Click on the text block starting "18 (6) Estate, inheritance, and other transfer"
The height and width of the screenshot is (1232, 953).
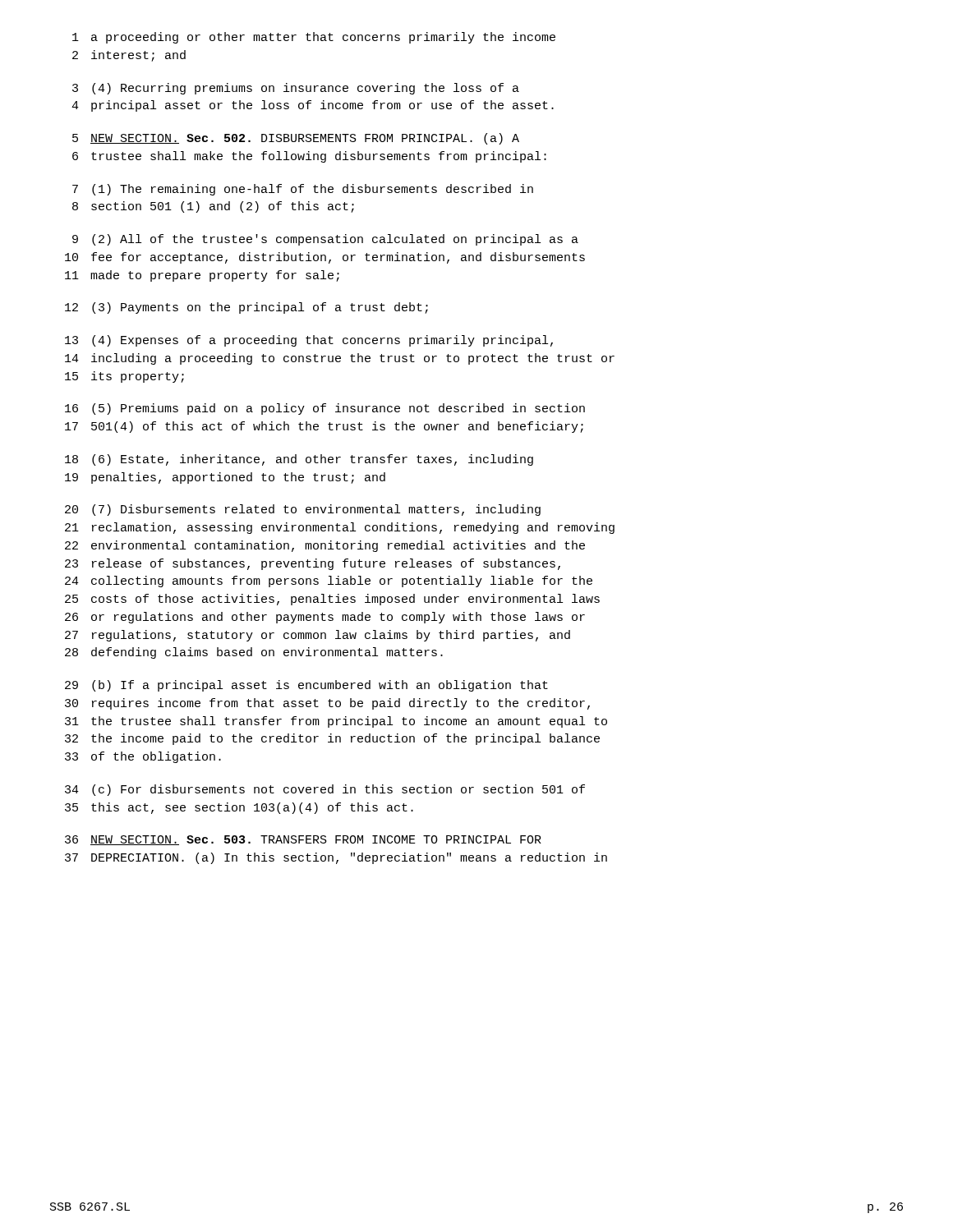[x=476, y=469]
